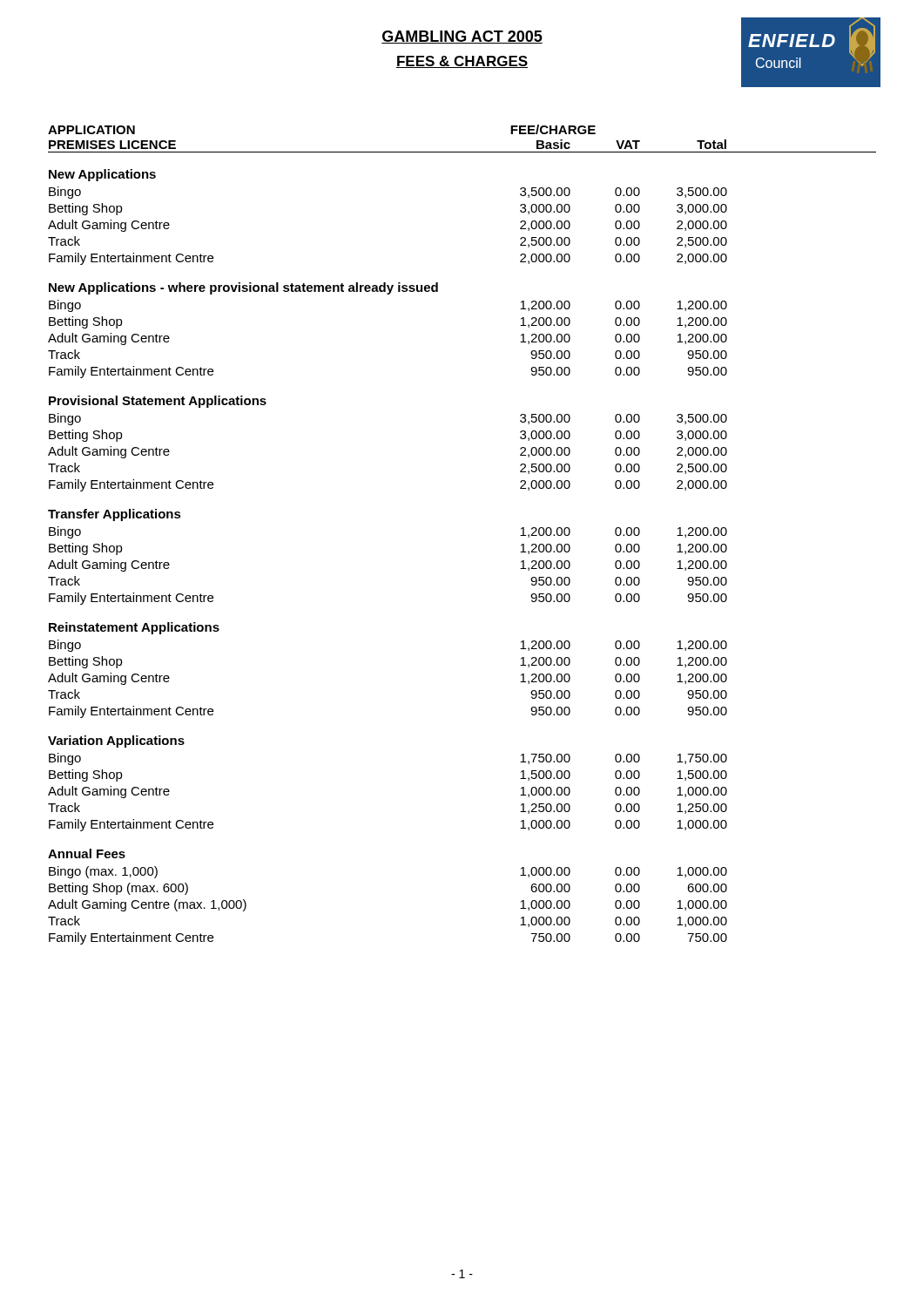Select the logo
924x1307 pixels.
(x=811, y=54)
